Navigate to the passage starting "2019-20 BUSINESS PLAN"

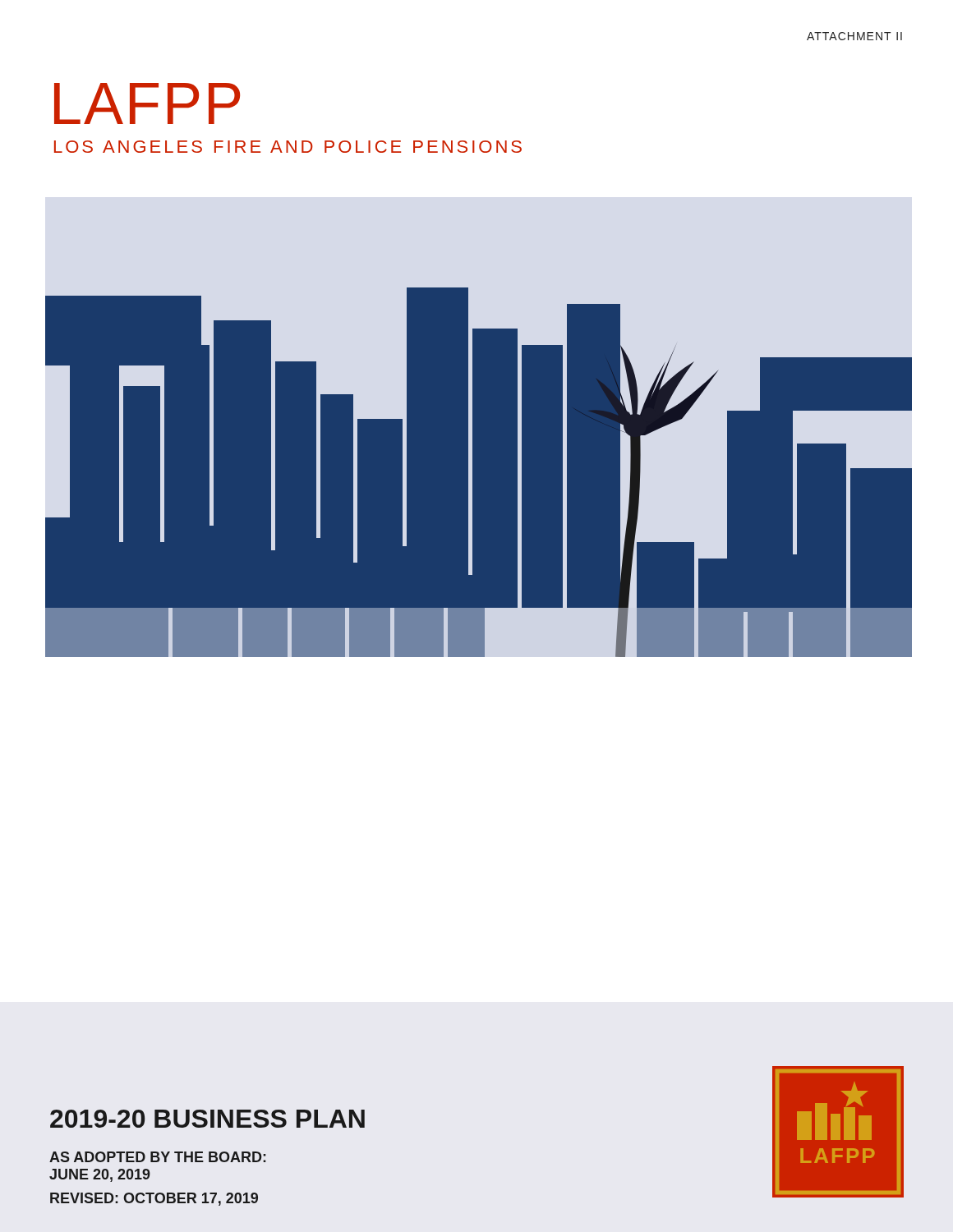point(208,1119)
